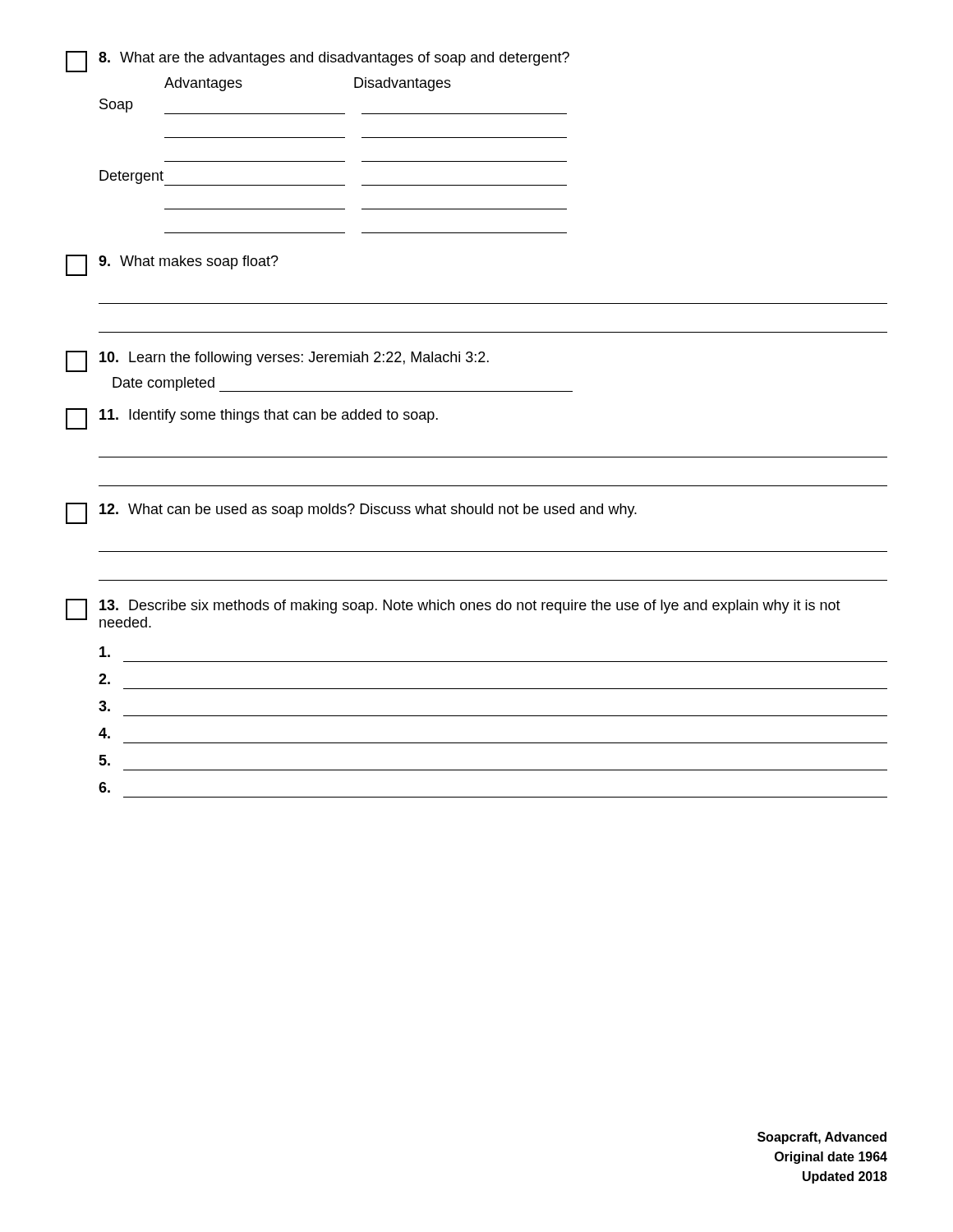Find "9. What makes soap float?" on this page
Image resolution: width=953 pixels, height=1232 pixels.
(x=476, y=293)
